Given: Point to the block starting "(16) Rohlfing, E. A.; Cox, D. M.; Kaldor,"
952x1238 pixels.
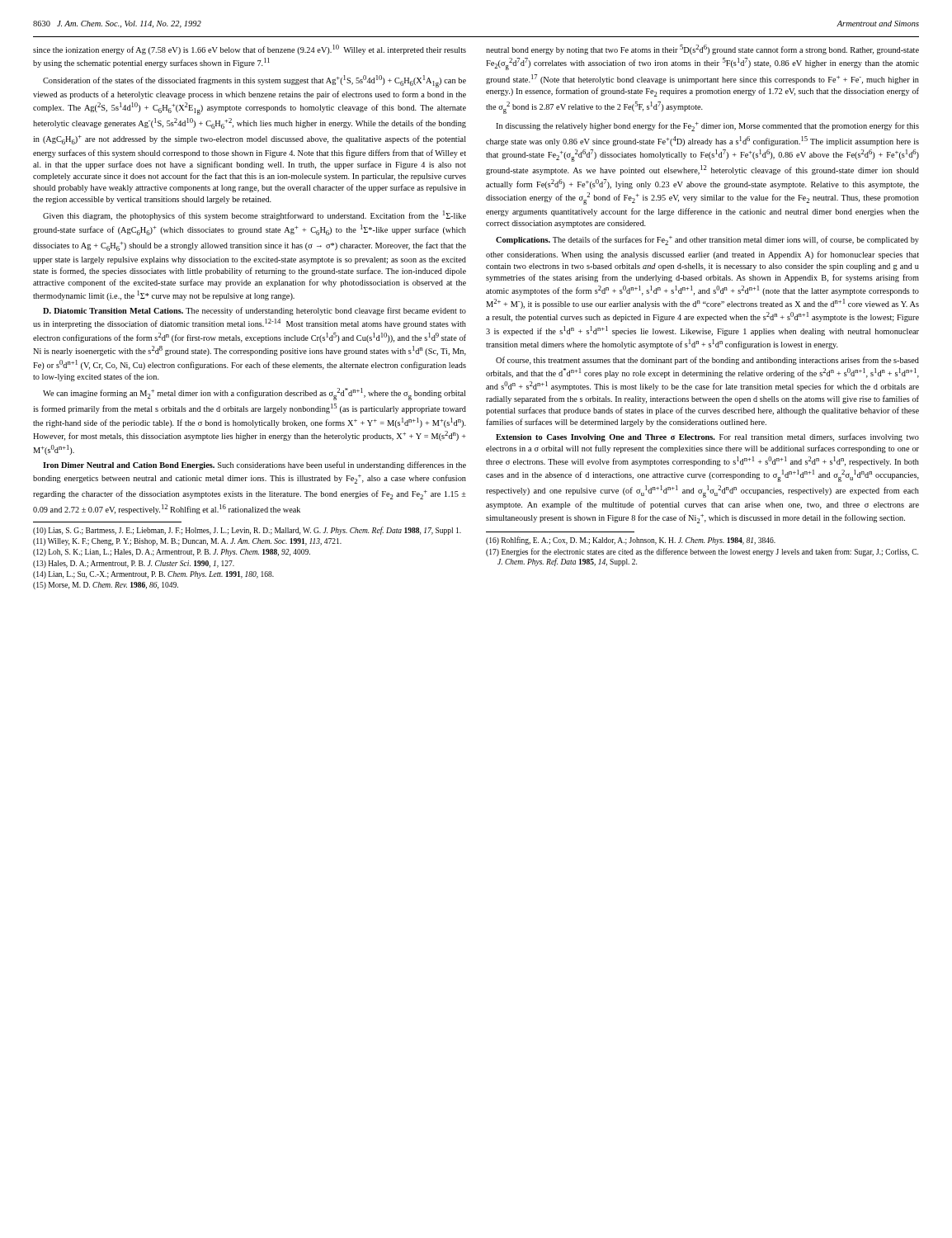Looking at the screenshot, I should pyautogui.click(x=702, y=552).
